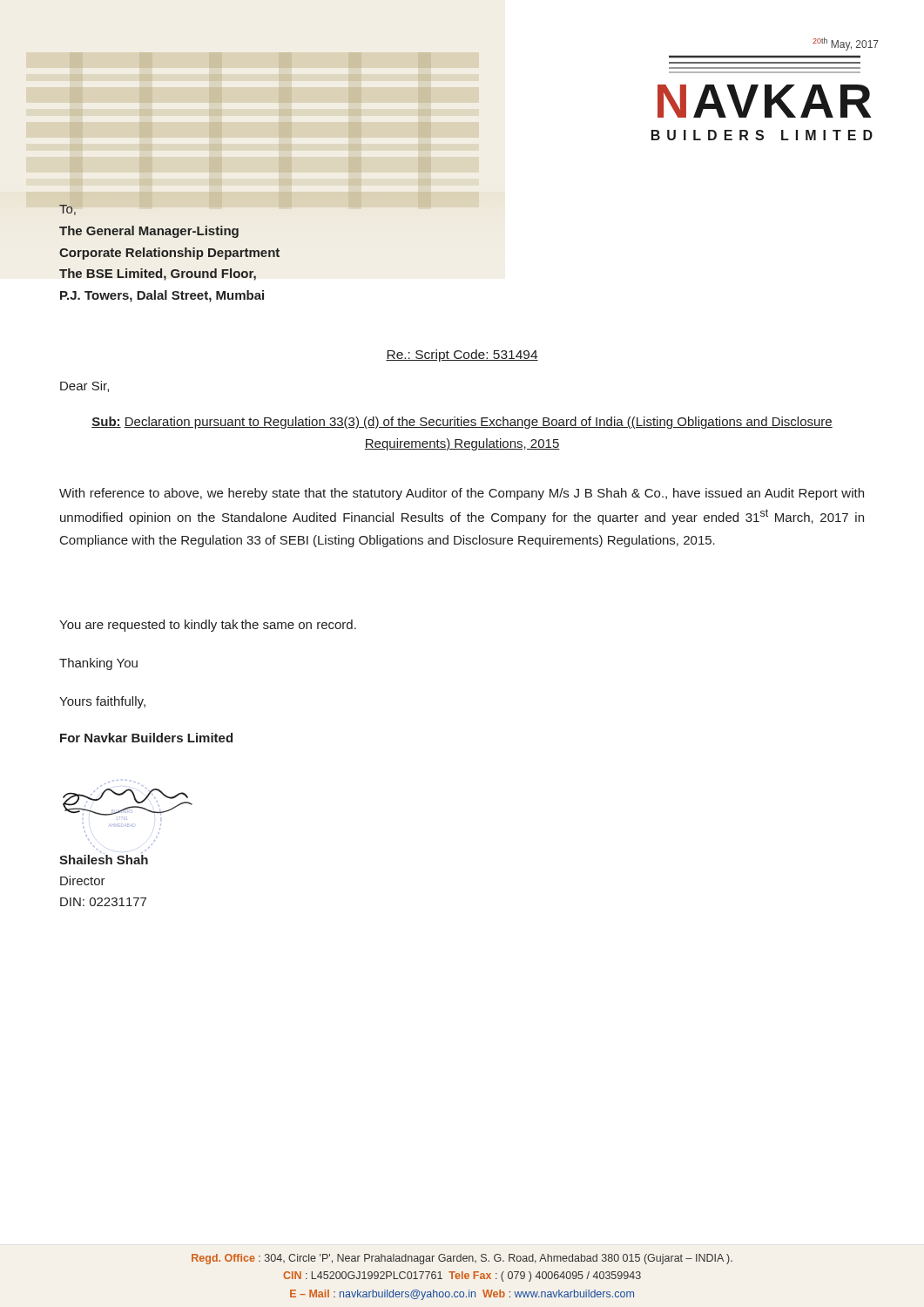Point to the block starting "With reference to above, we hereby state that"
The image size is (924, 1307).
pyautogui.click(x=462, y=516)
